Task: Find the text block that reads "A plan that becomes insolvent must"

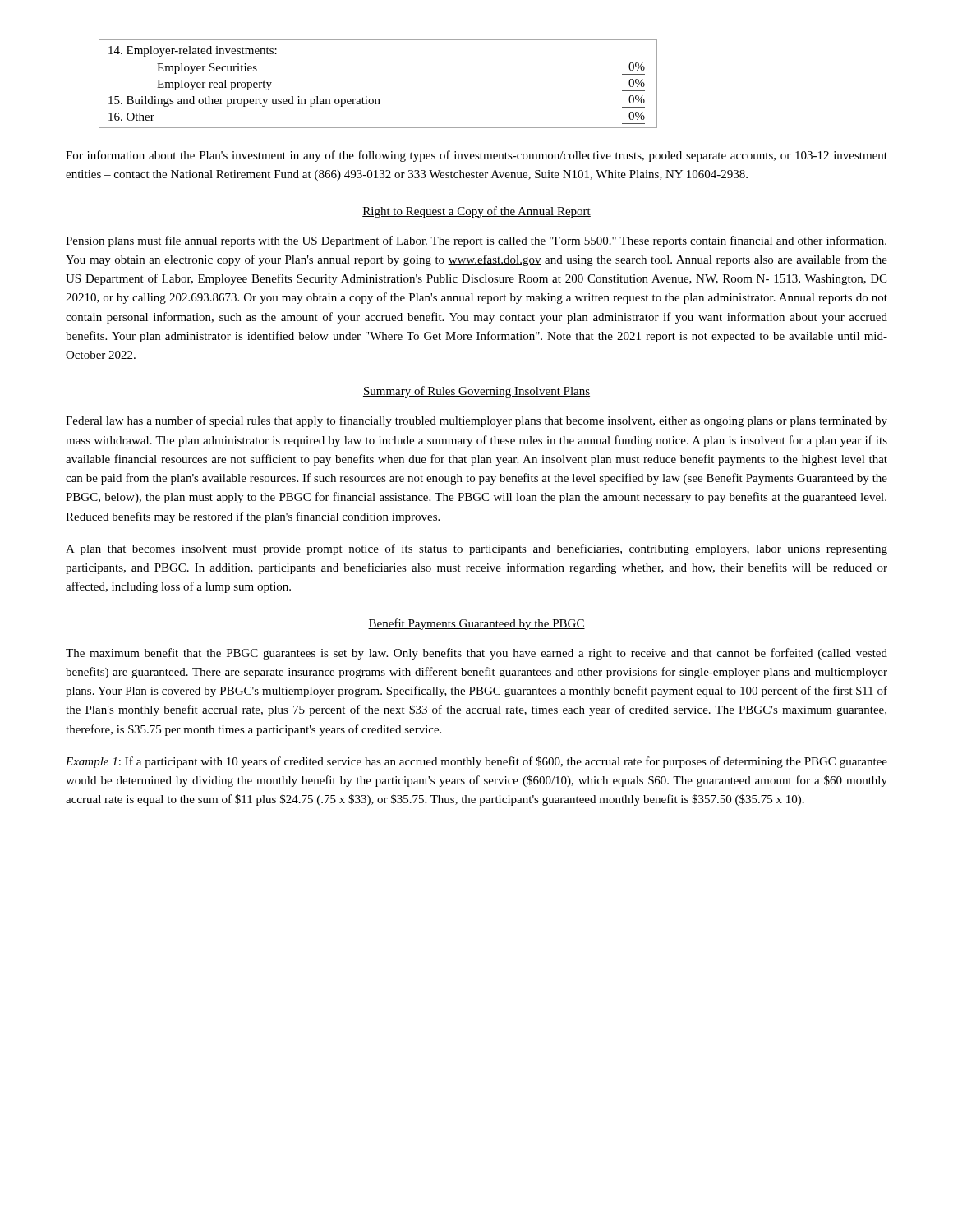Action: pos(476,568)
